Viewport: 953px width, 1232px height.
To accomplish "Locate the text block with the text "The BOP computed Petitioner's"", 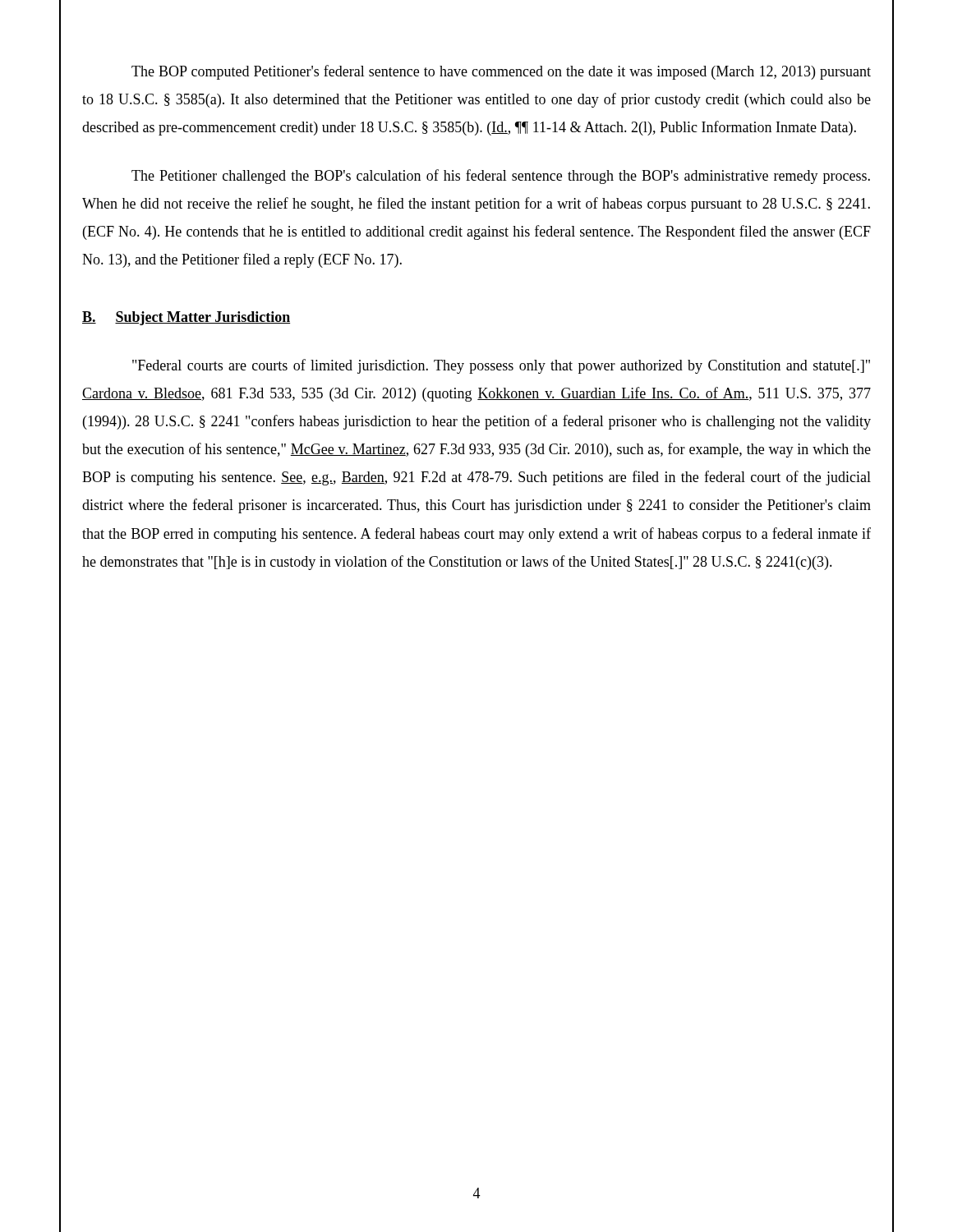I will point(476,99).
